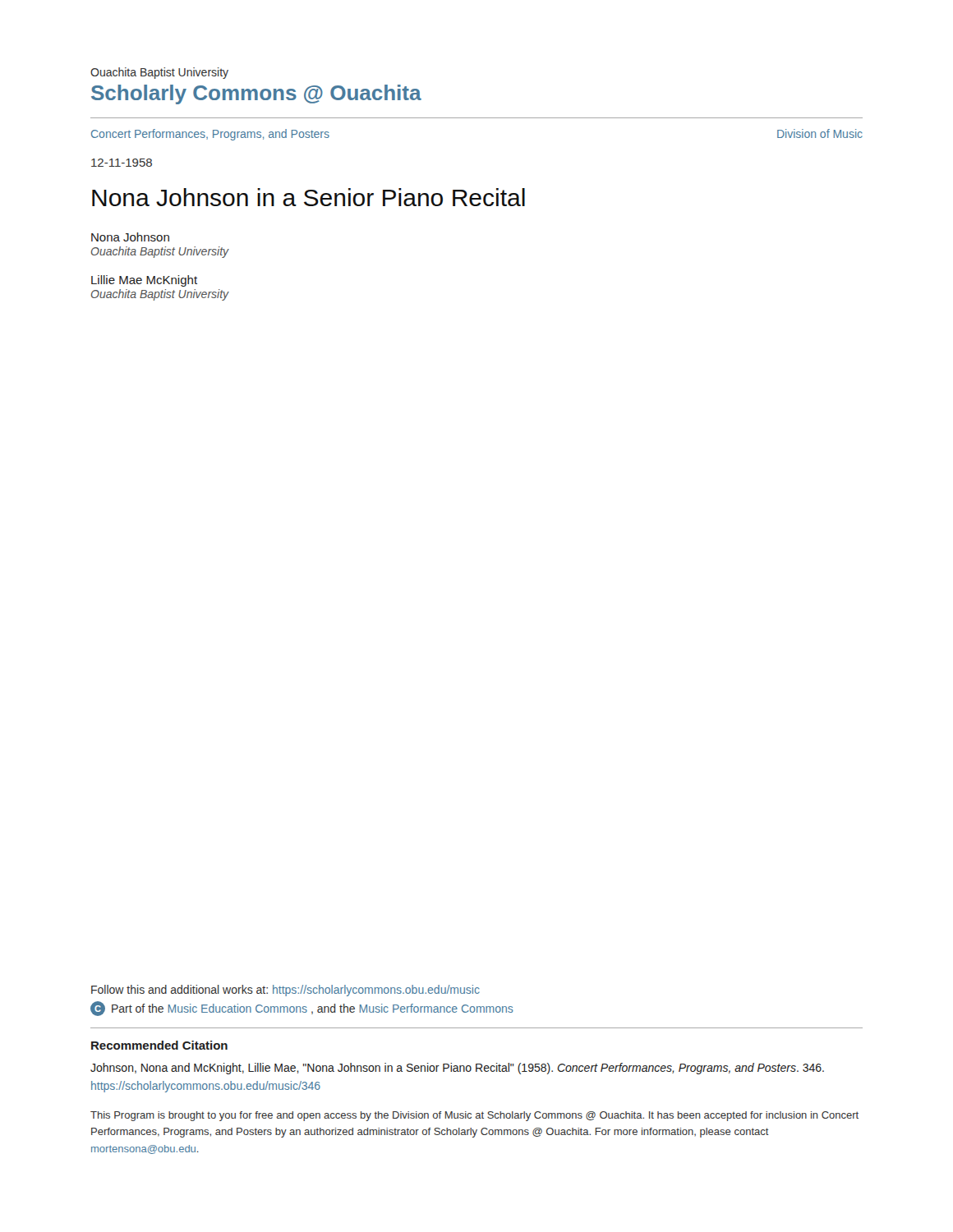Image resolution: width=953 pixels, height=1232 pixels.
Task: Point to "Recommended Citation"
Action: 159,1045
